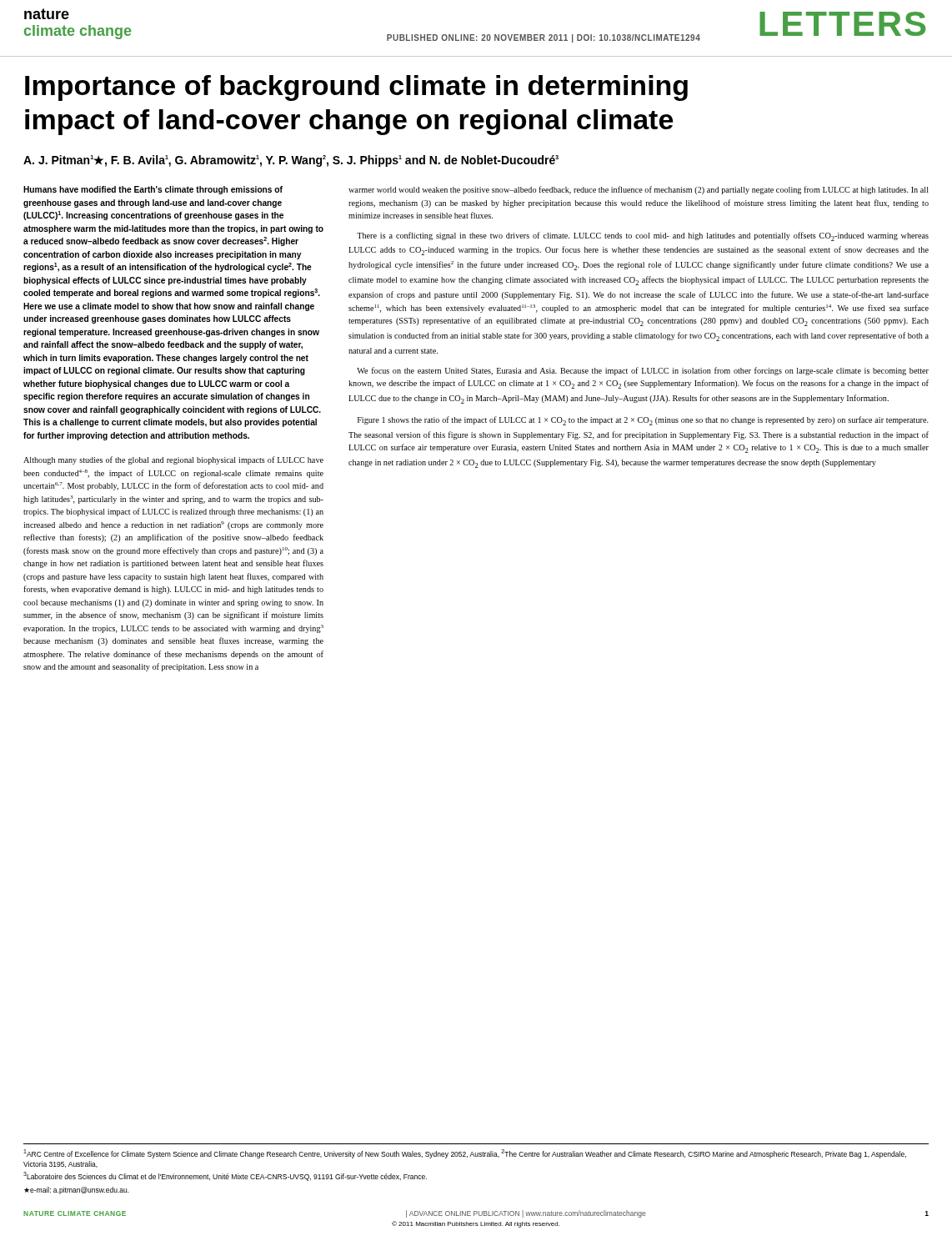Click the title that begins "Importance of background"

pyautogui.click(x=476, y=119)
